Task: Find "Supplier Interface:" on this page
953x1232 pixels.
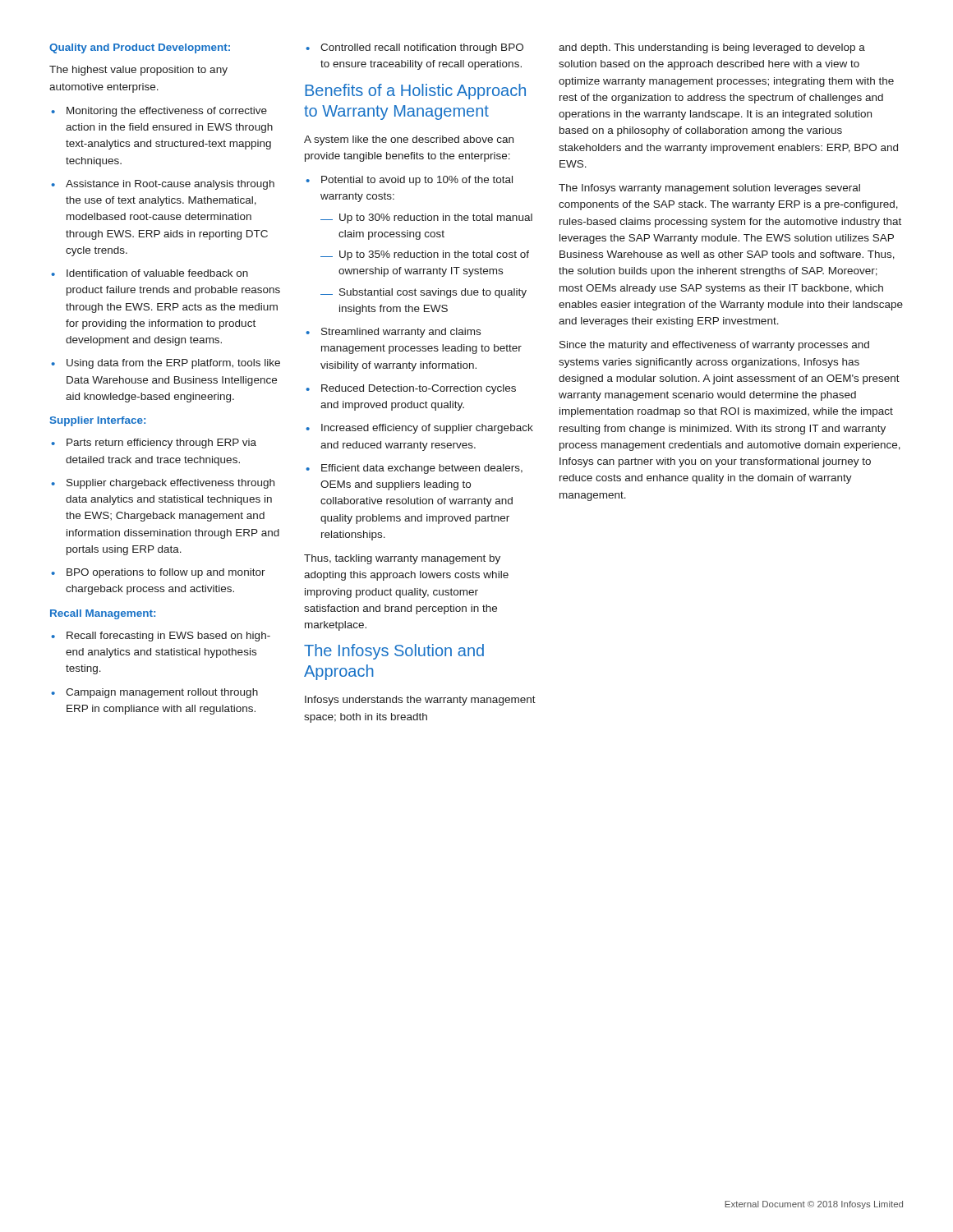Action: pyautogui.click(x=98, y=421)
